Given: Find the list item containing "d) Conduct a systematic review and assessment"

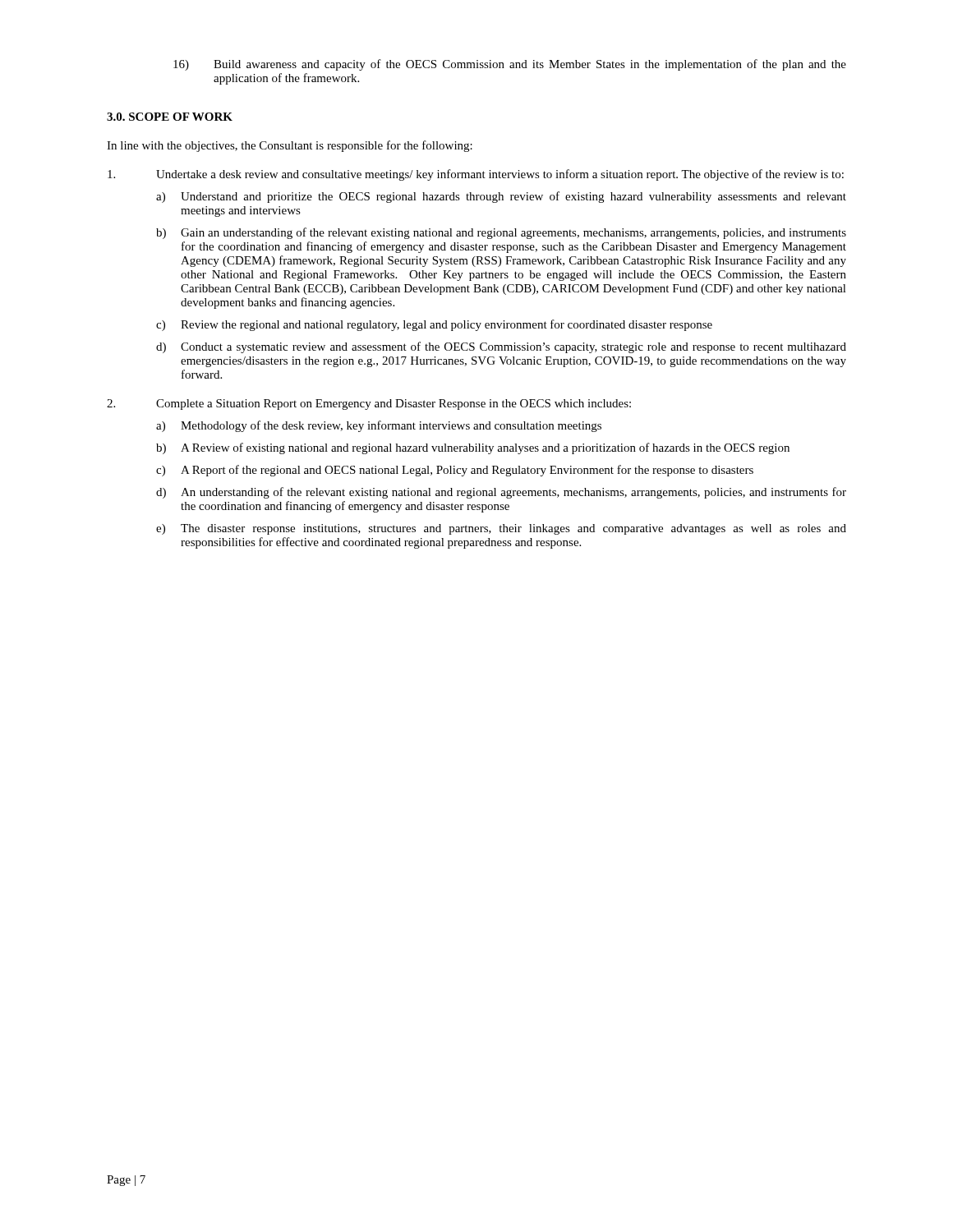Looking at the screenshot, I should coord(501,361).
